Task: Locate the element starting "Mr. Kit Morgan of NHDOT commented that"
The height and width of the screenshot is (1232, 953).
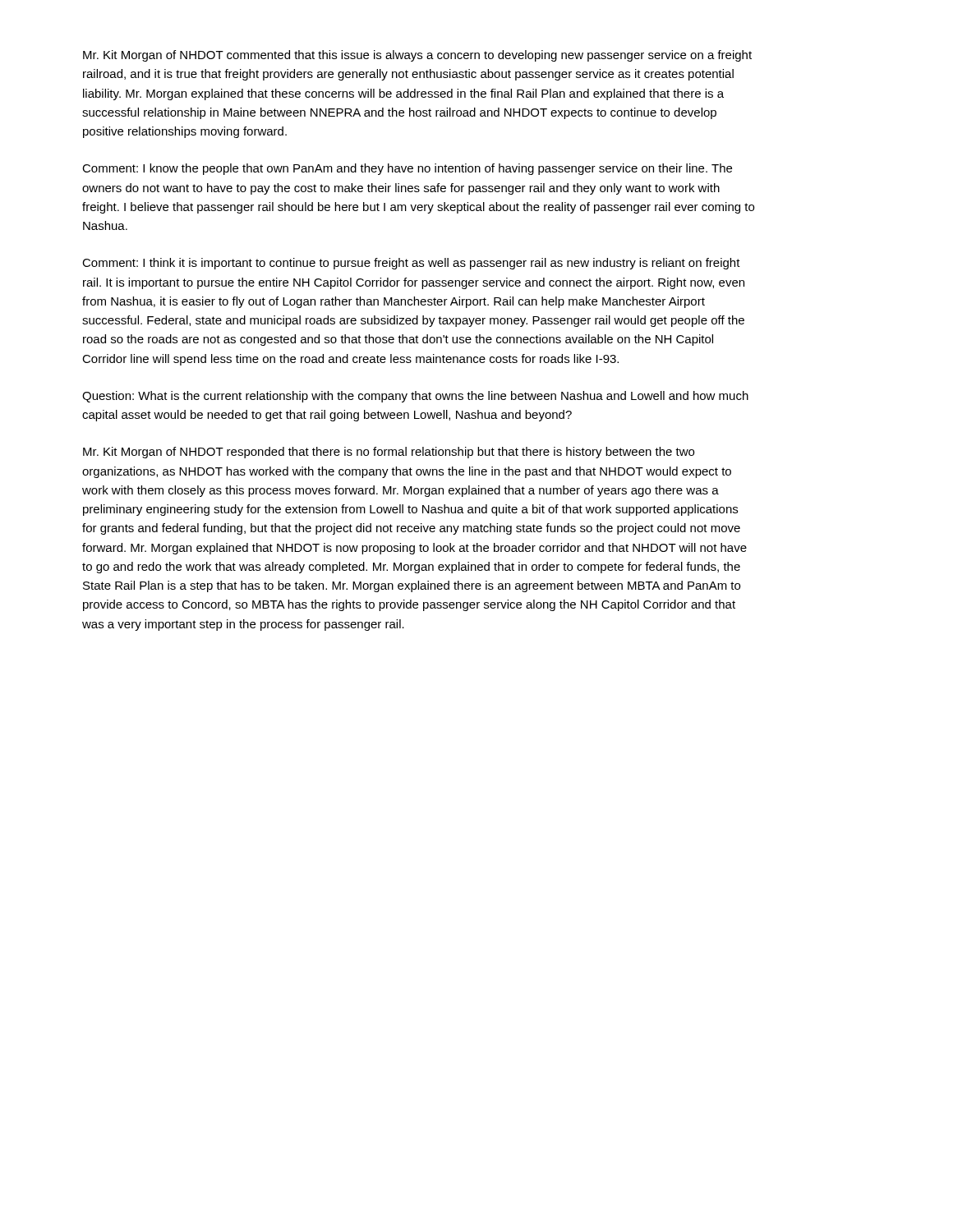Action: point(417,93)
